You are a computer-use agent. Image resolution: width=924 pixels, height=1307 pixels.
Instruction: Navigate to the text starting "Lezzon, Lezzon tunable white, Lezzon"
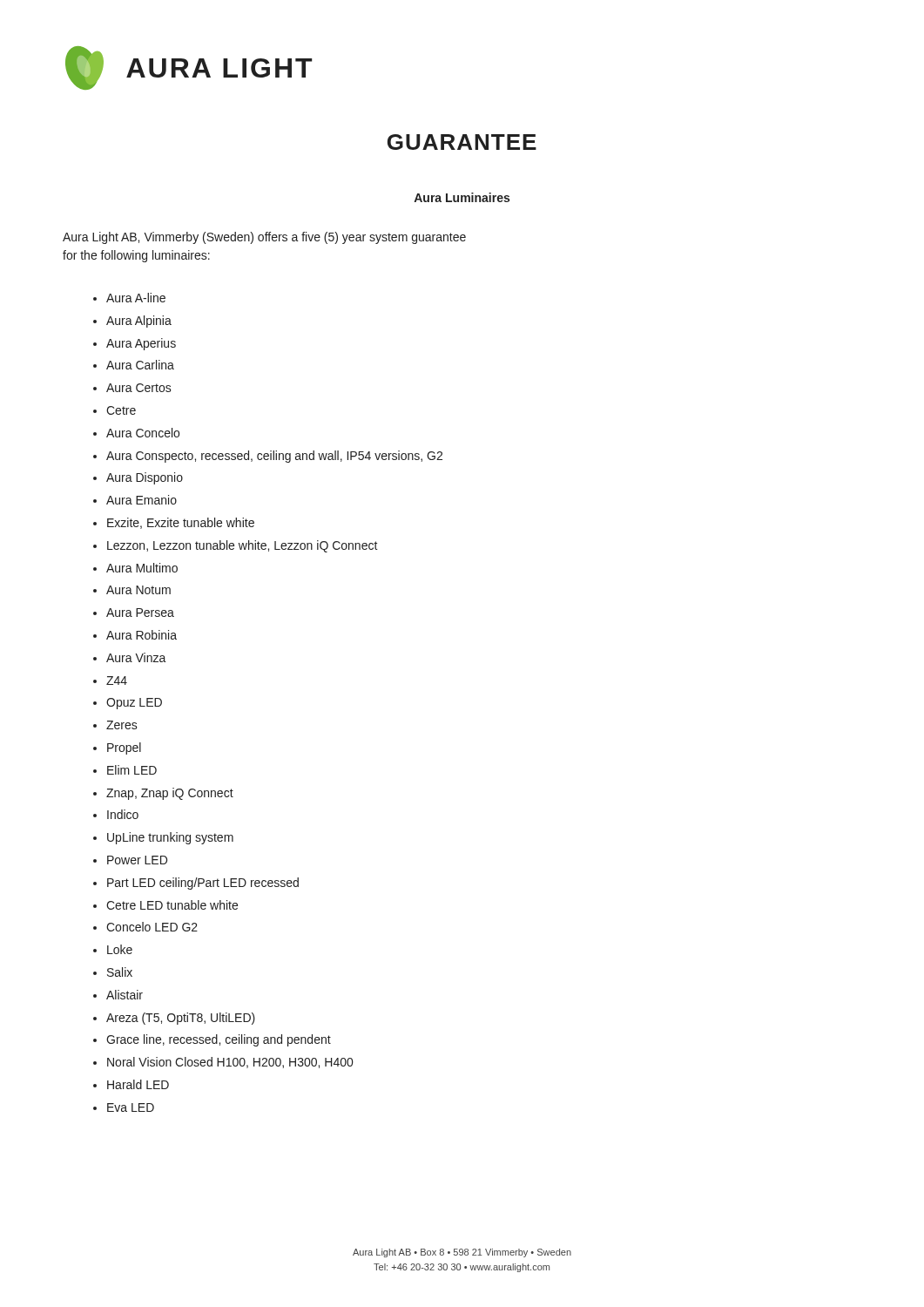click(242, 545)
